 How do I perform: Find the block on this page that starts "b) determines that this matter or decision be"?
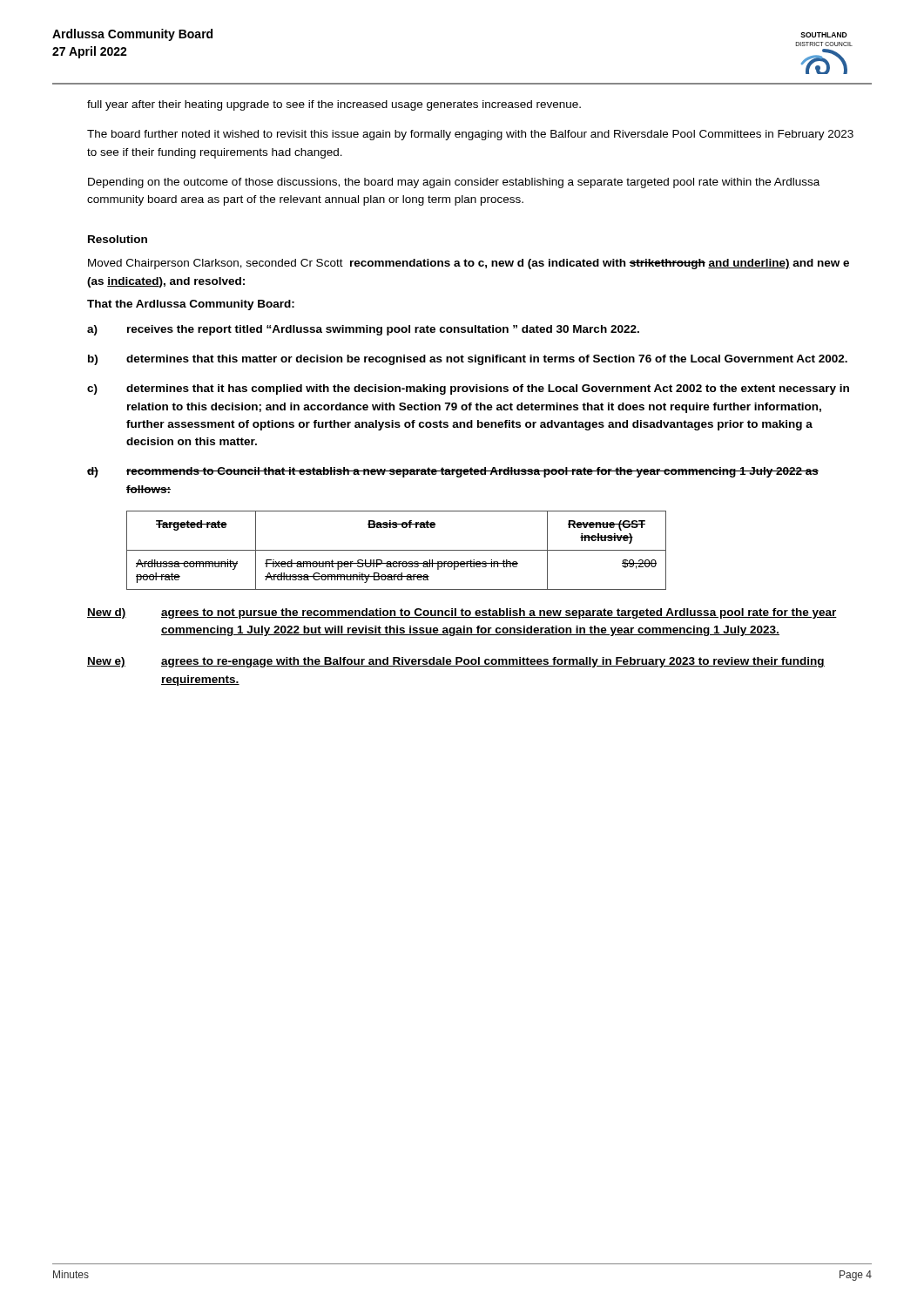[471, 359]
